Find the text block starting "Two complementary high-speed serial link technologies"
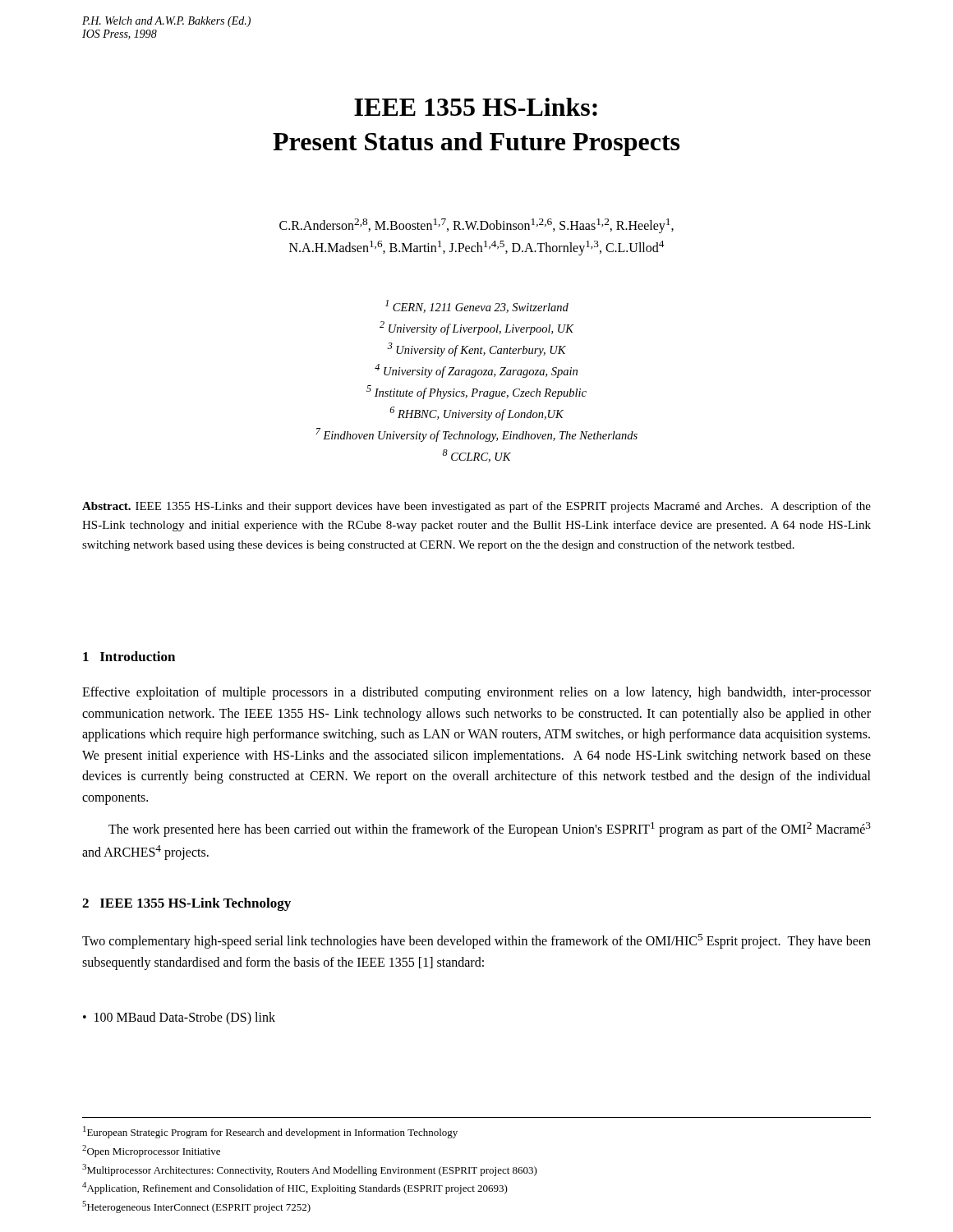Screen dimensions: 1232x953 tap(476, 950)
